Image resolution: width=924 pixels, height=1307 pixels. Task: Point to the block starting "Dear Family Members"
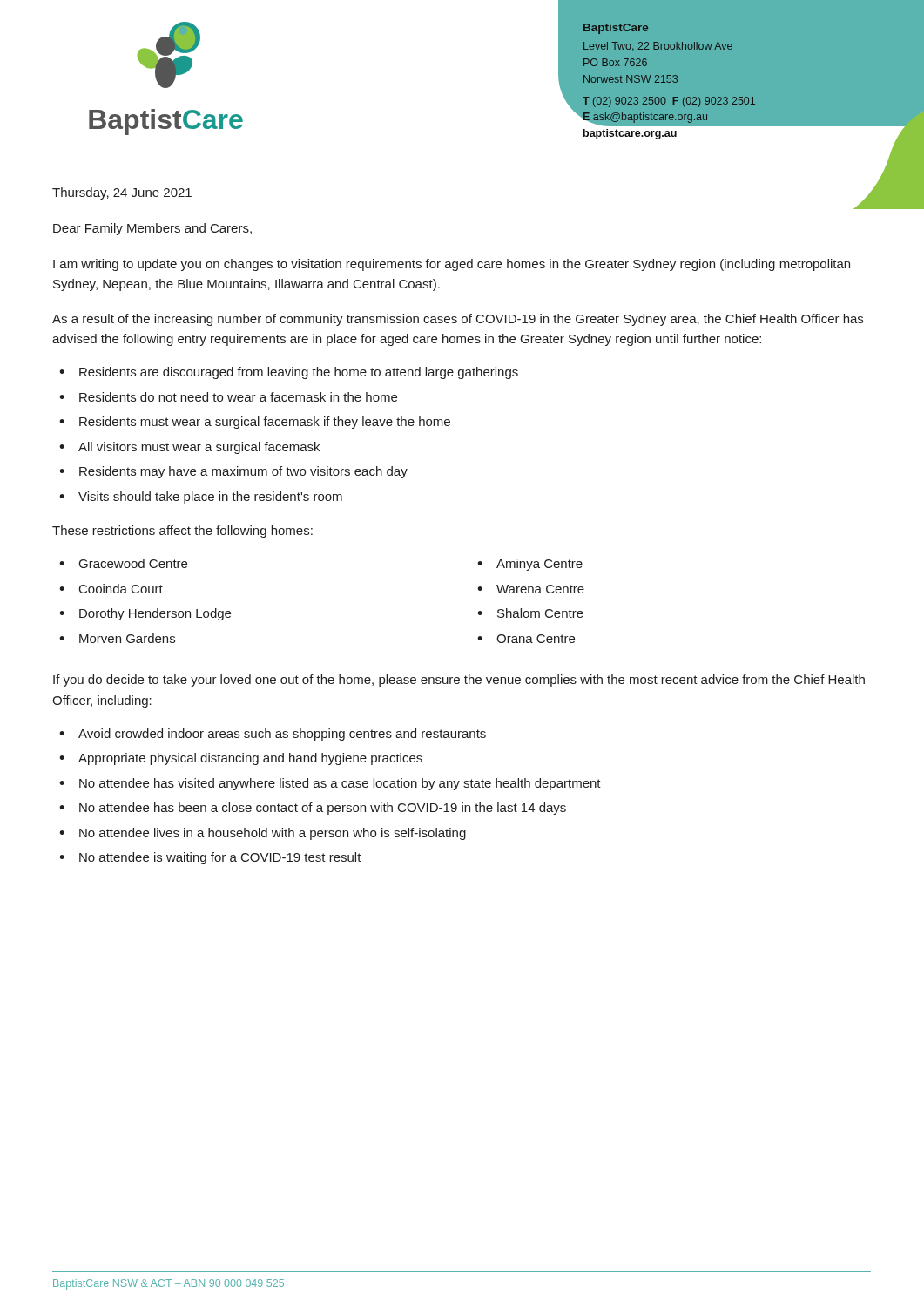[x=152, y=227]
